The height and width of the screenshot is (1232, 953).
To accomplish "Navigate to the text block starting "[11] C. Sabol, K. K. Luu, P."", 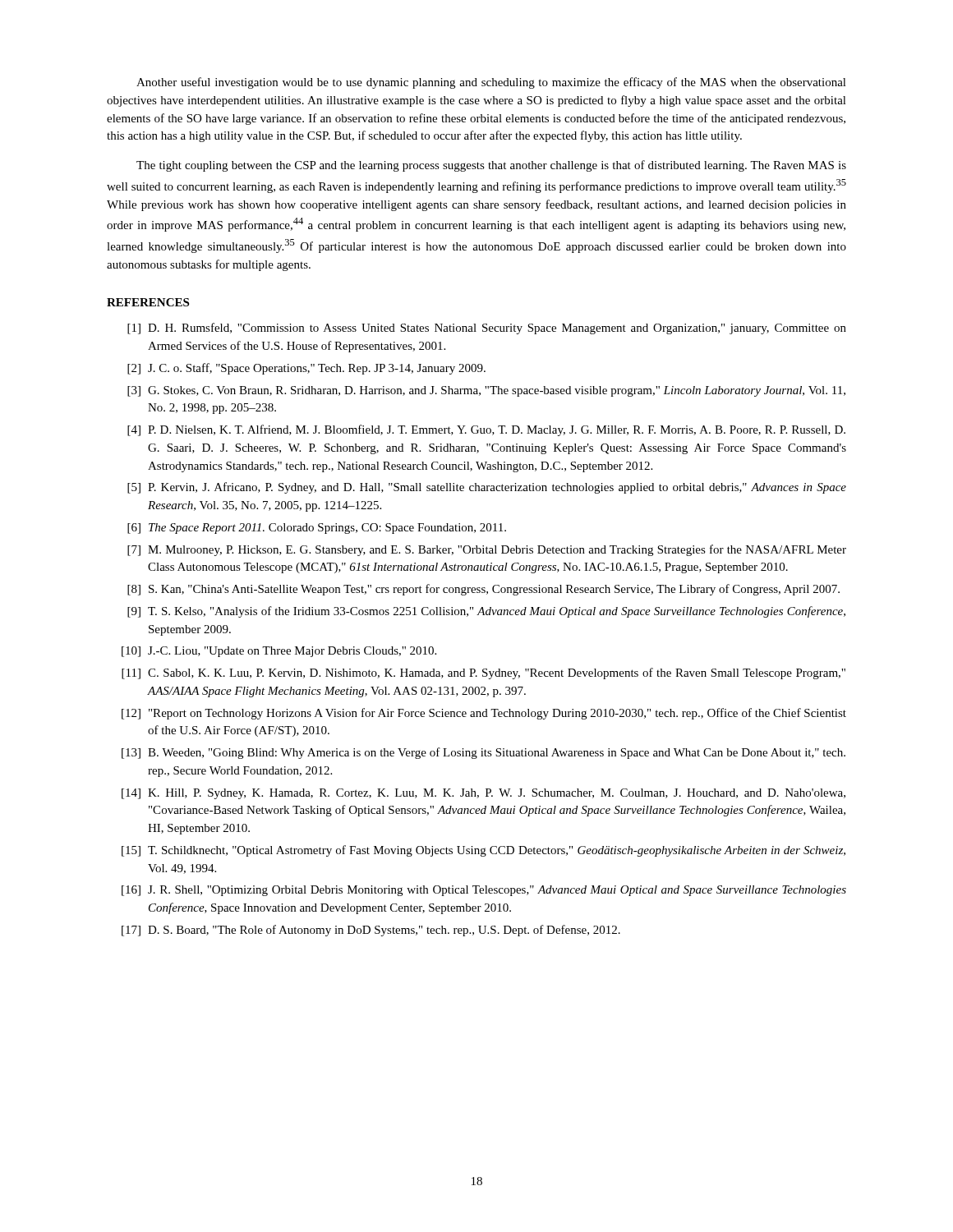I will point(476,682).
